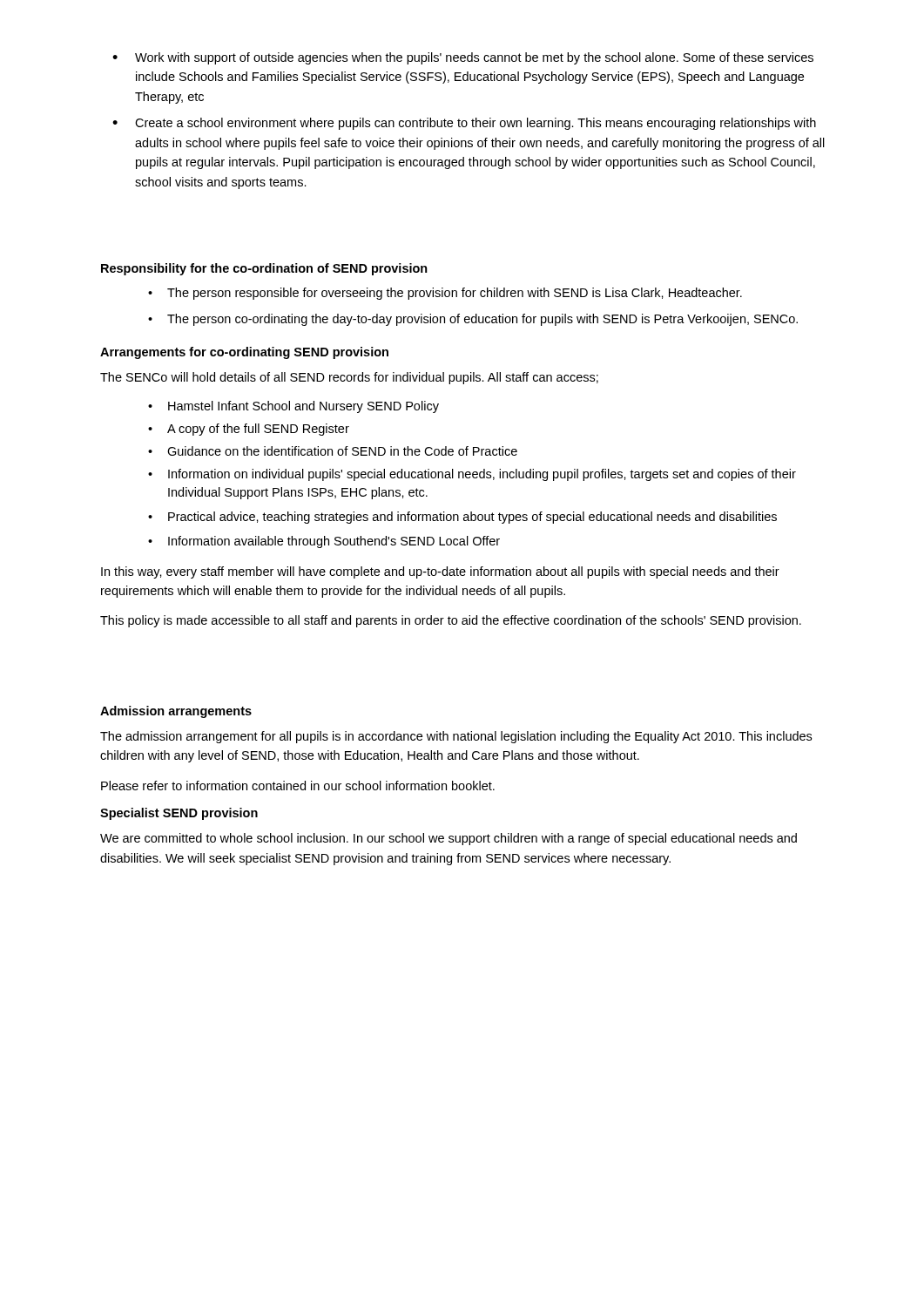Find the block on this page that starts "Information on individual pupils' special educational needs,"
This screenshot has height=1307, width=924.
click(x=481, y=483)
